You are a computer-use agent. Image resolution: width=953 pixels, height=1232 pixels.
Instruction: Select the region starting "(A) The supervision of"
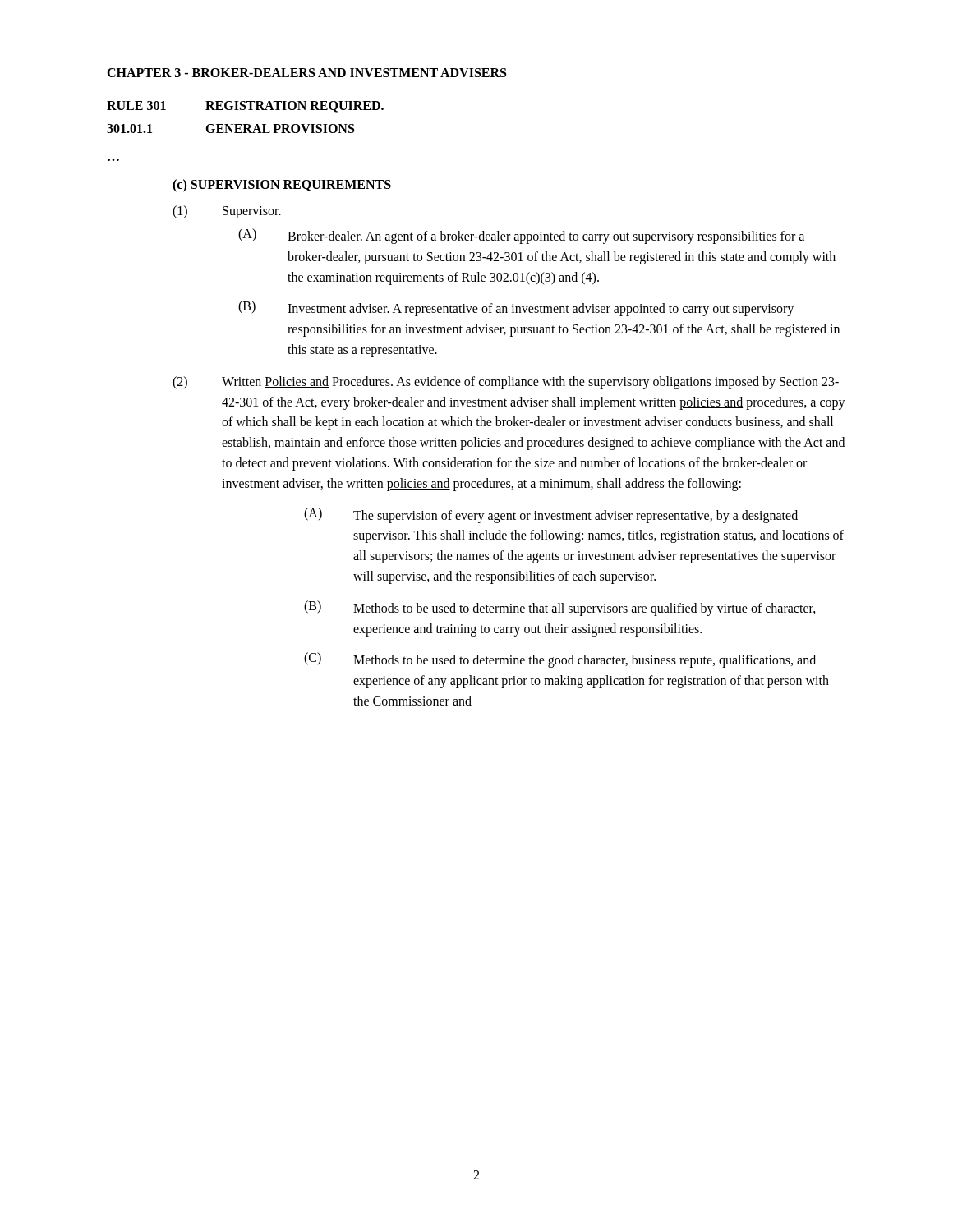[575, 546]
